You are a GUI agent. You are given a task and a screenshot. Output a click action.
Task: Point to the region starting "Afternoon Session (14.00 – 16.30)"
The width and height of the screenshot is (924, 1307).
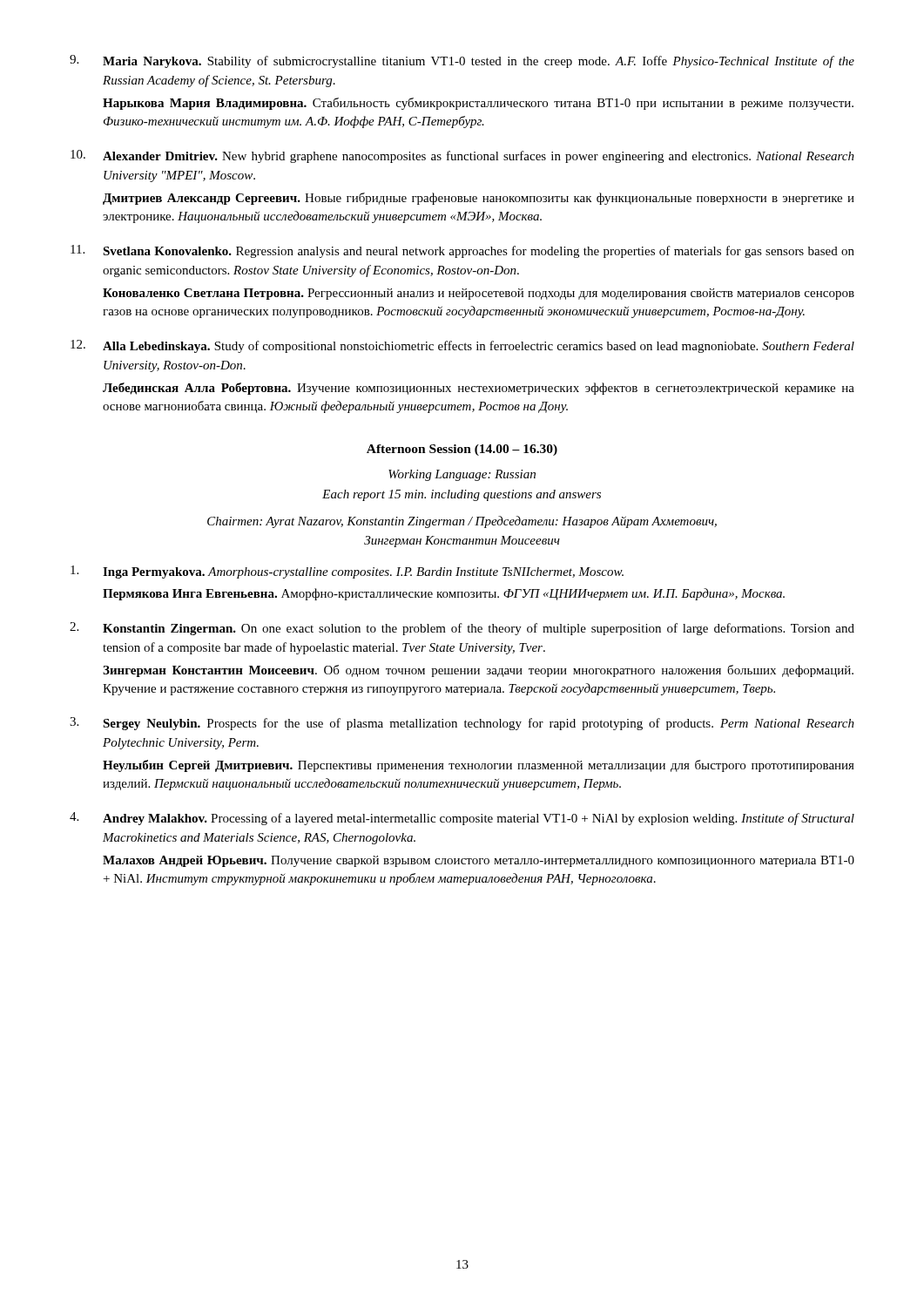click(x=462, y=448)
